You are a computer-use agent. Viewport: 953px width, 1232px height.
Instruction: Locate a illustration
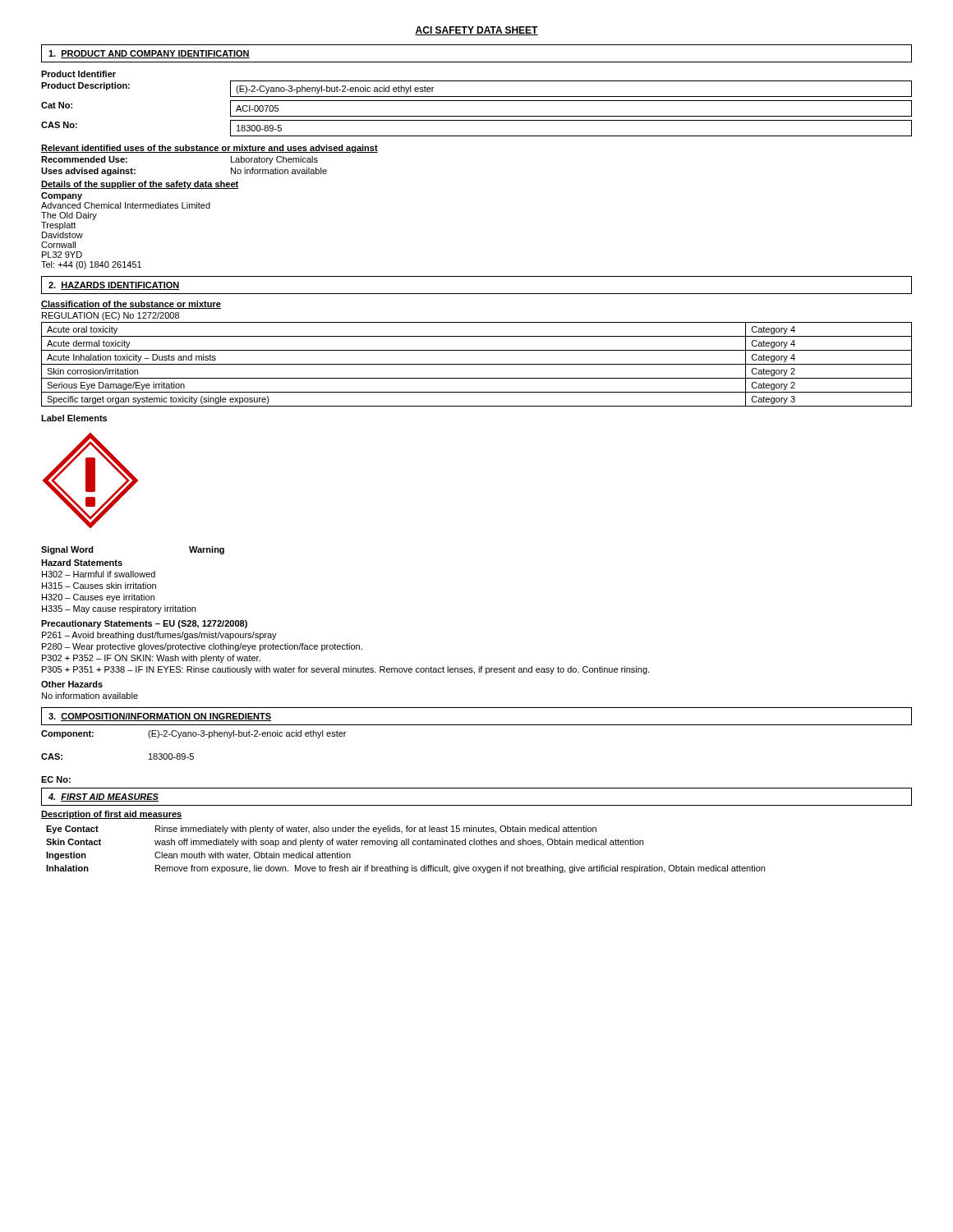point(476,485)
